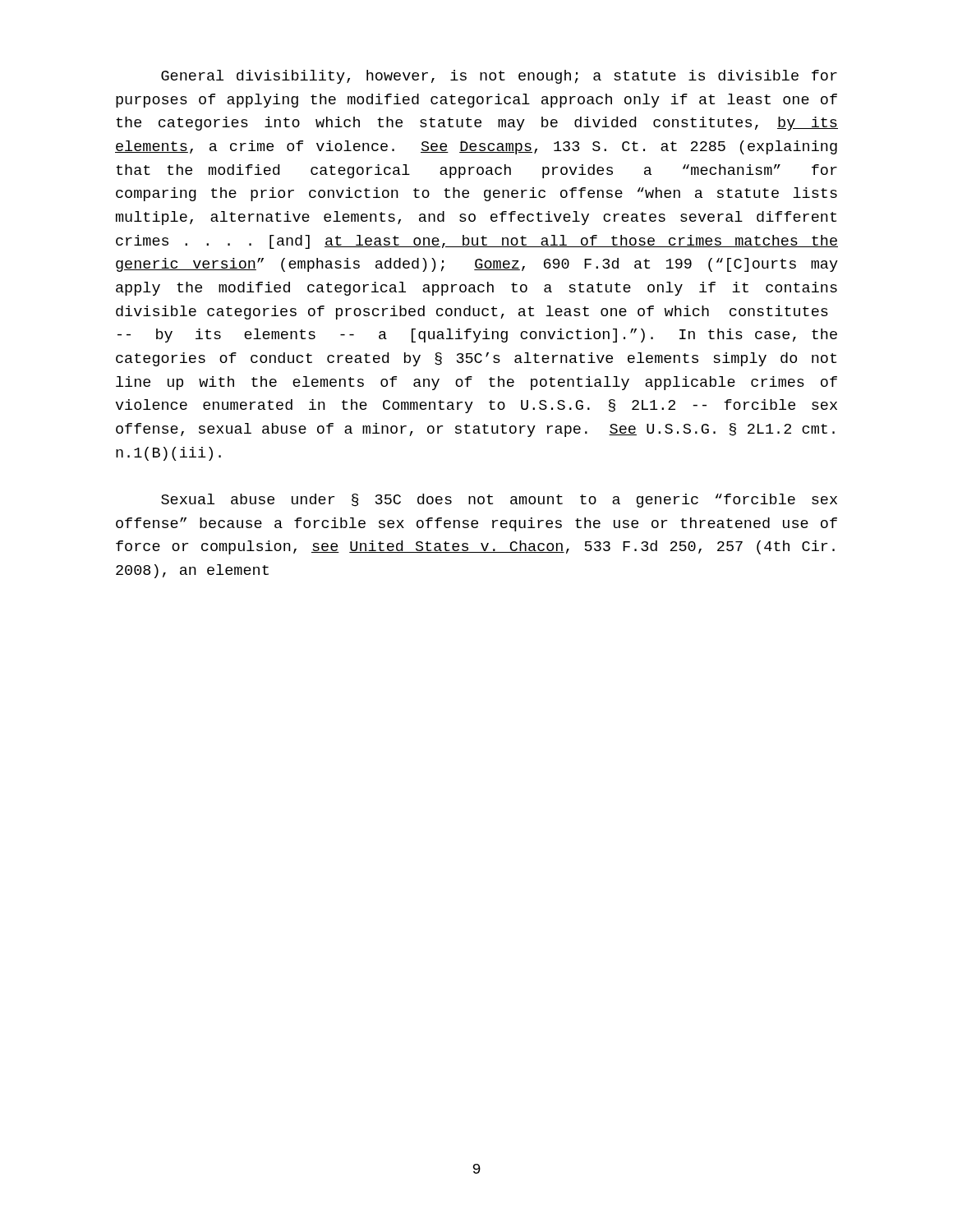This screenshot has width=953, height=1232.
Task: Click the passage that begins "General divisibility, however, is not enough; a statute"
Action: point(476,265)
